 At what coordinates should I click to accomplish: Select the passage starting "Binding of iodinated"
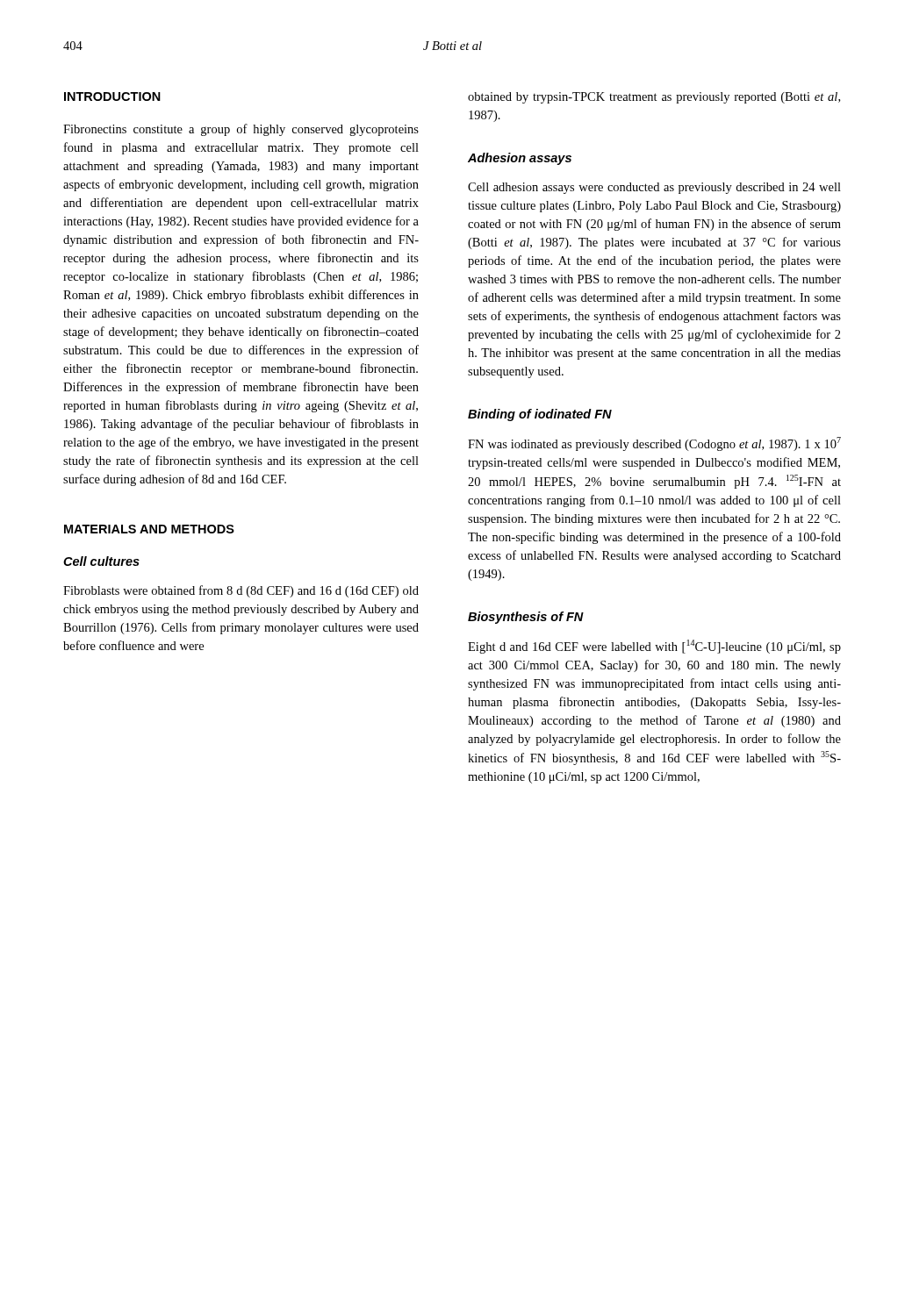(x=540, y=414)
